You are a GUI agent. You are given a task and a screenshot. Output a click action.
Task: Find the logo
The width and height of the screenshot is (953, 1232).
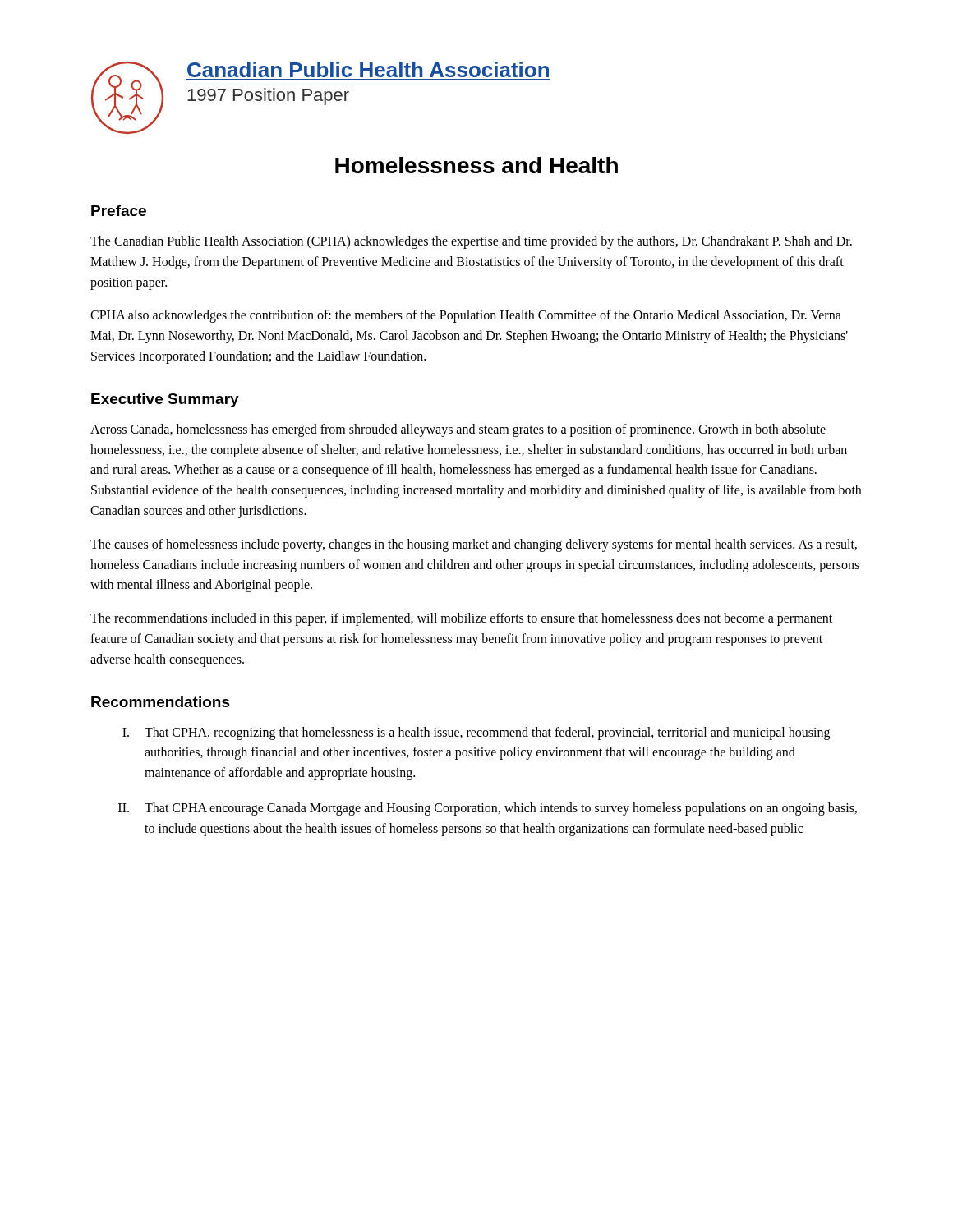pos(129,99)
